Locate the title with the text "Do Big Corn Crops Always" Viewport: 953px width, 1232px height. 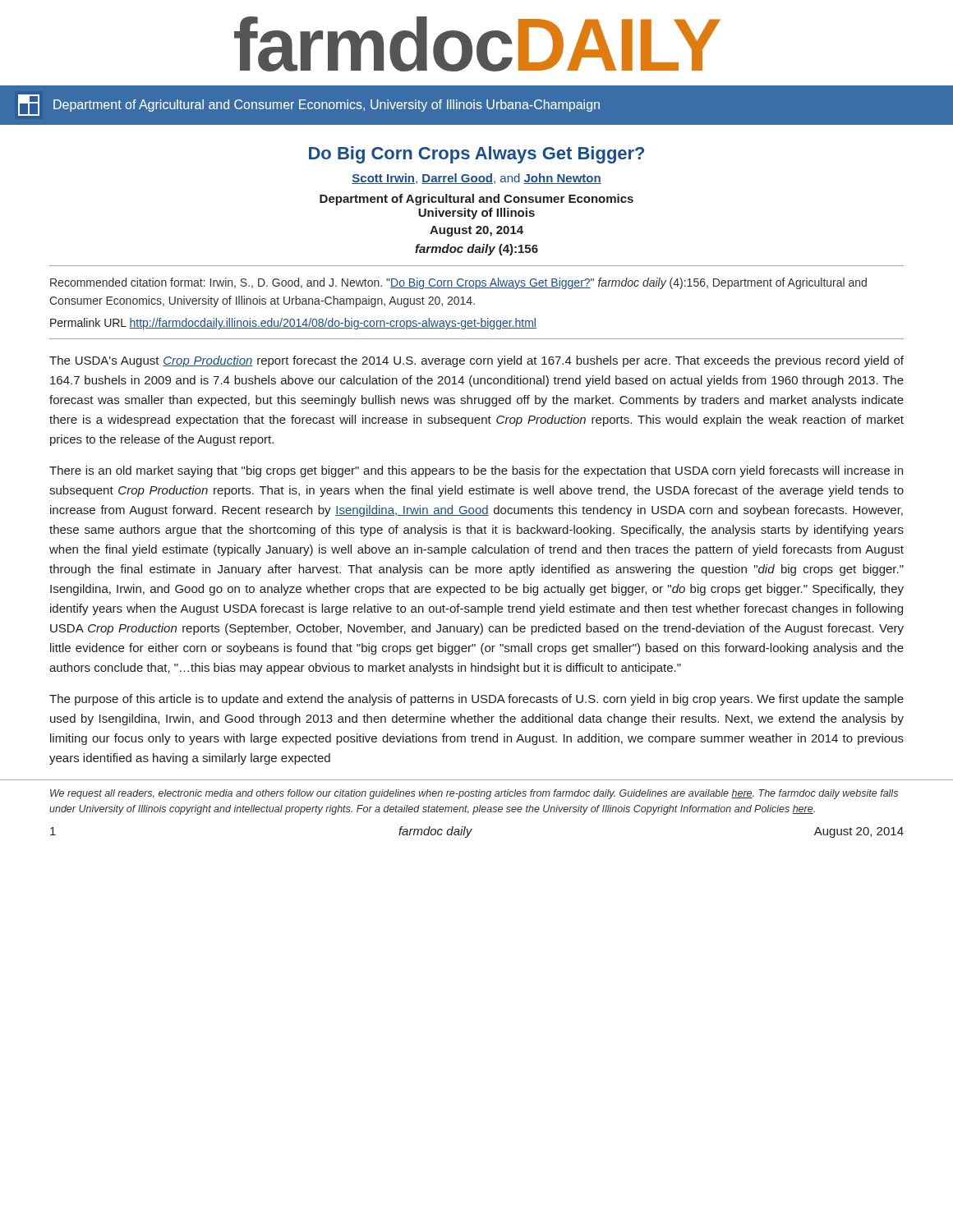coord(476,153)
